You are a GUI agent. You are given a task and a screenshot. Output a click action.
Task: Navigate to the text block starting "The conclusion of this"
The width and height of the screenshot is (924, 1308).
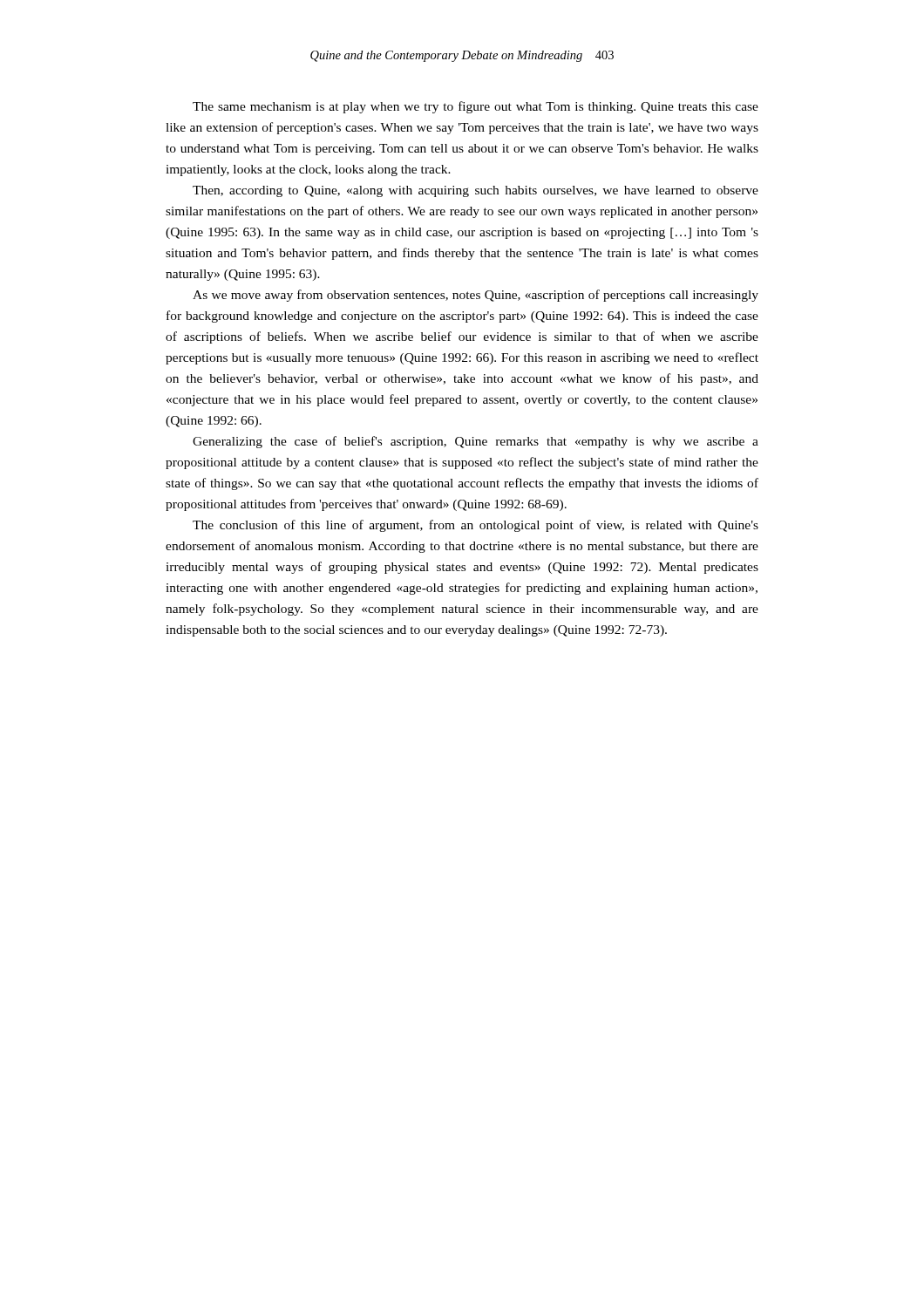coord(462,577)
